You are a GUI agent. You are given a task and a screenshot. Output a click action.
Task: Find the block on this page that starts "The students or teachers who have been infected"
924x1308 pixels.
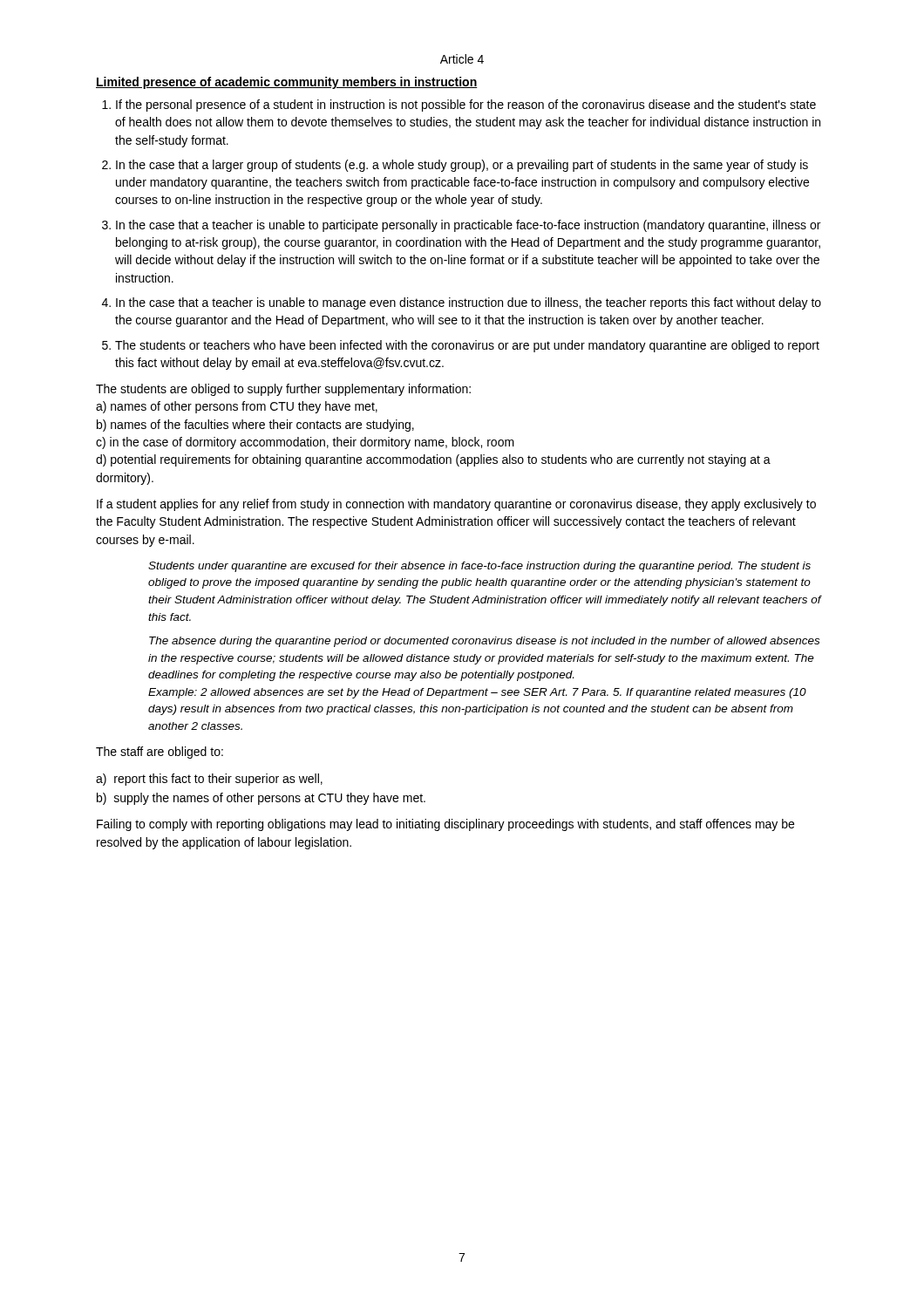(x=467, y=354)
